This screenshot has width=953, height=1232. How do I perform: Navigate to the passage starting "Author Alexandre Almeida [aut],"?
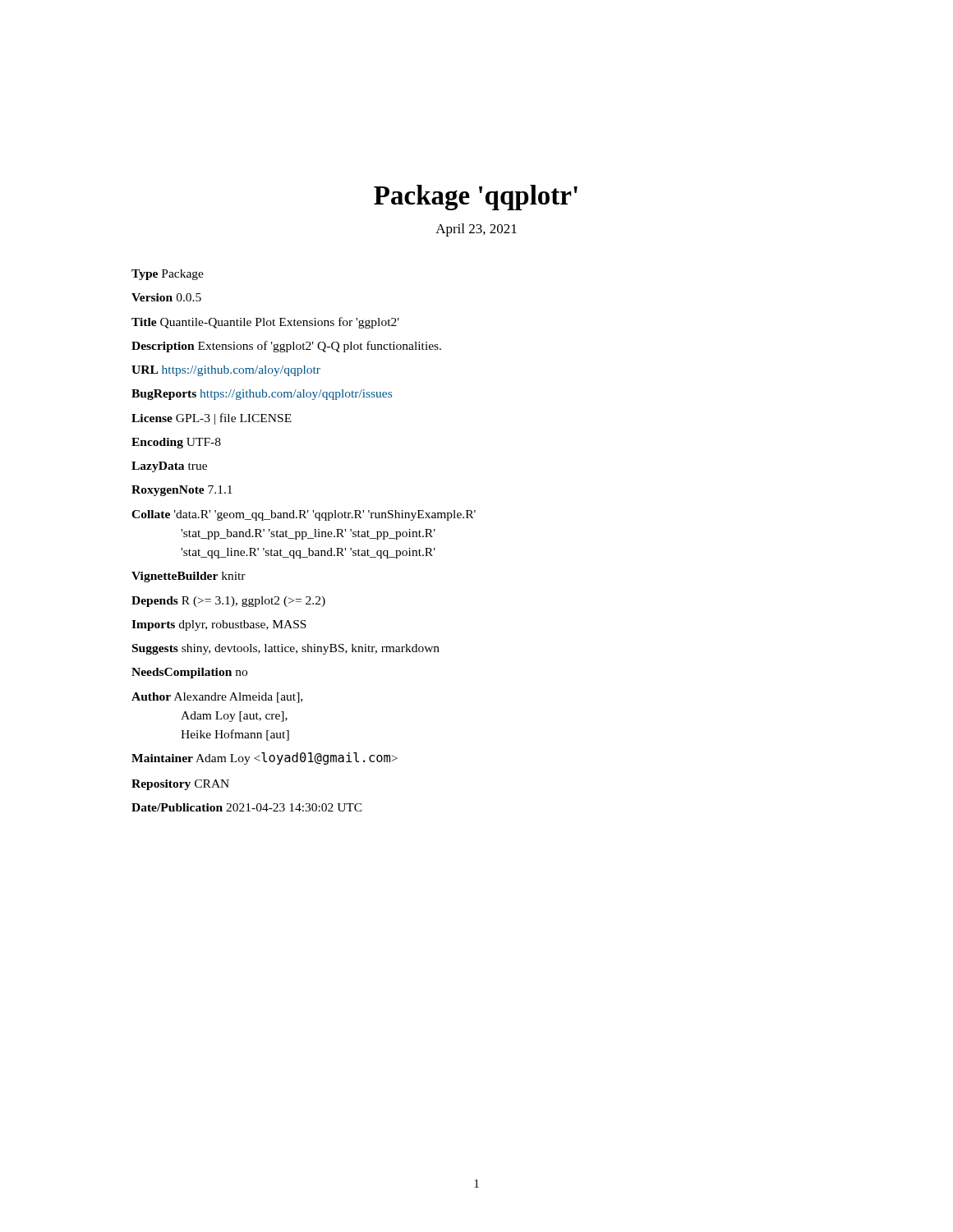tap(217, 715)
